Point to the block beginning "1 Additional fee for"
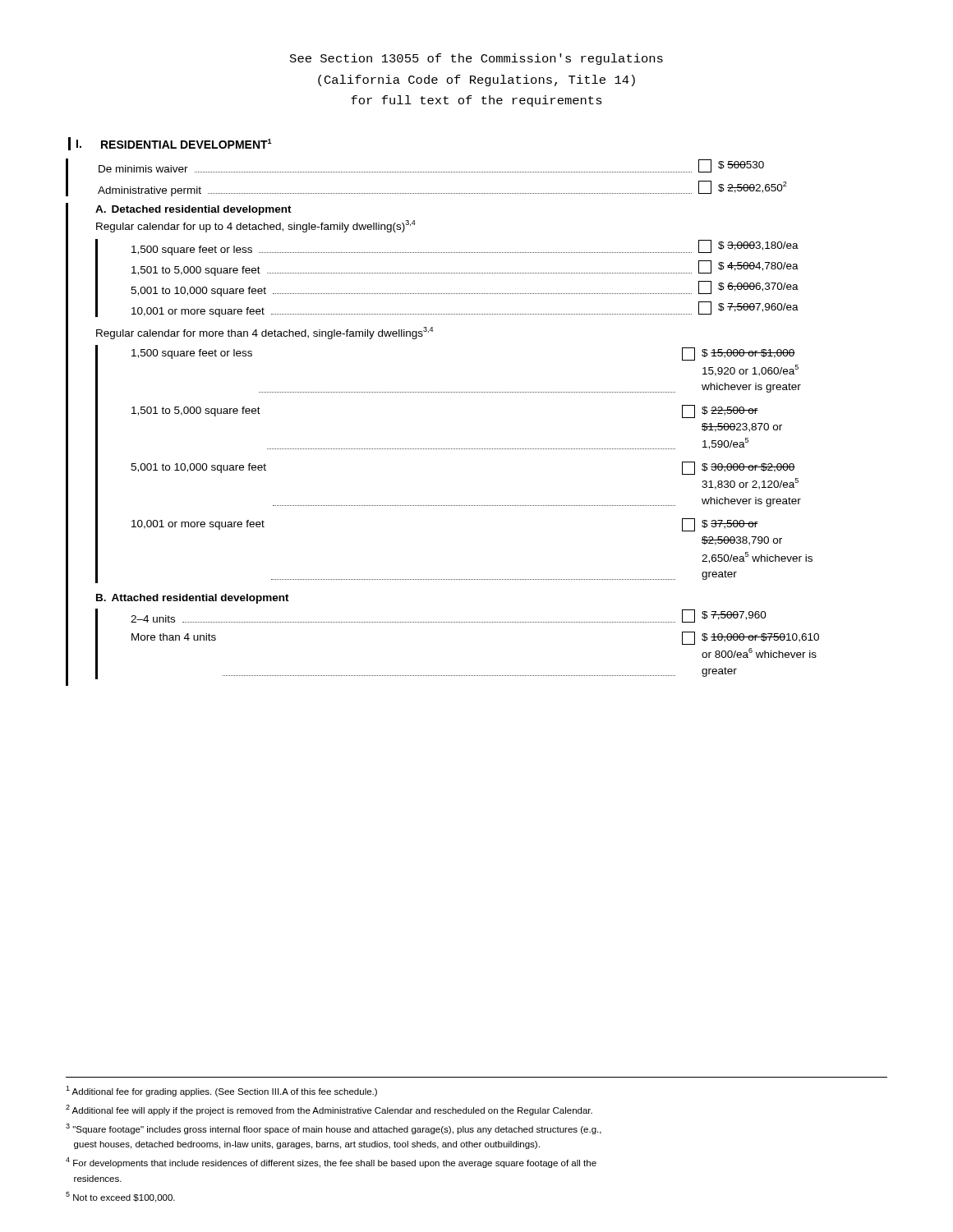The image size is (953, 1232). [476, 1144]
